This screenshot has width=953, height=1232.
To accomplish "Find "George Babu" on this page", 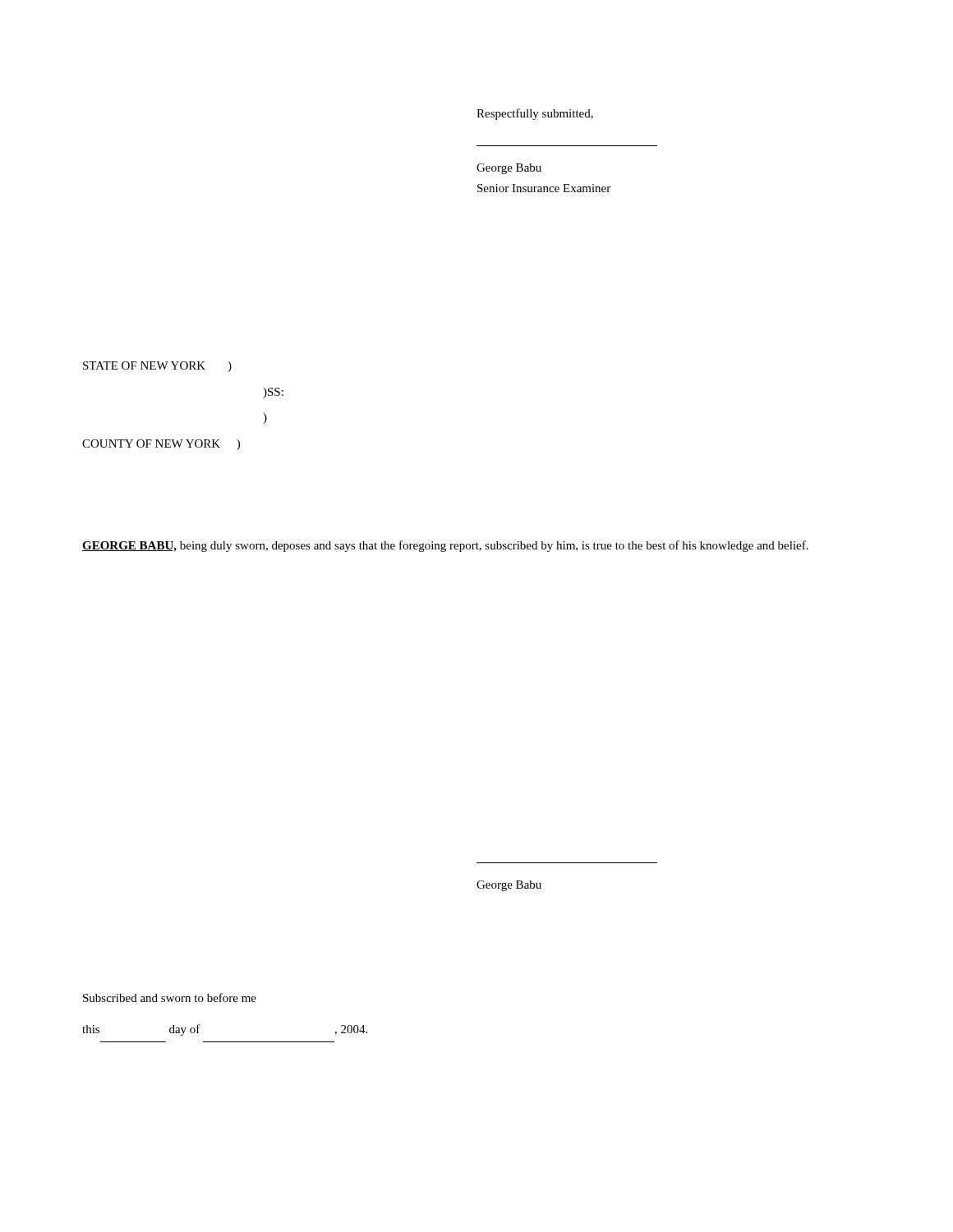I will tap(509, 886).
